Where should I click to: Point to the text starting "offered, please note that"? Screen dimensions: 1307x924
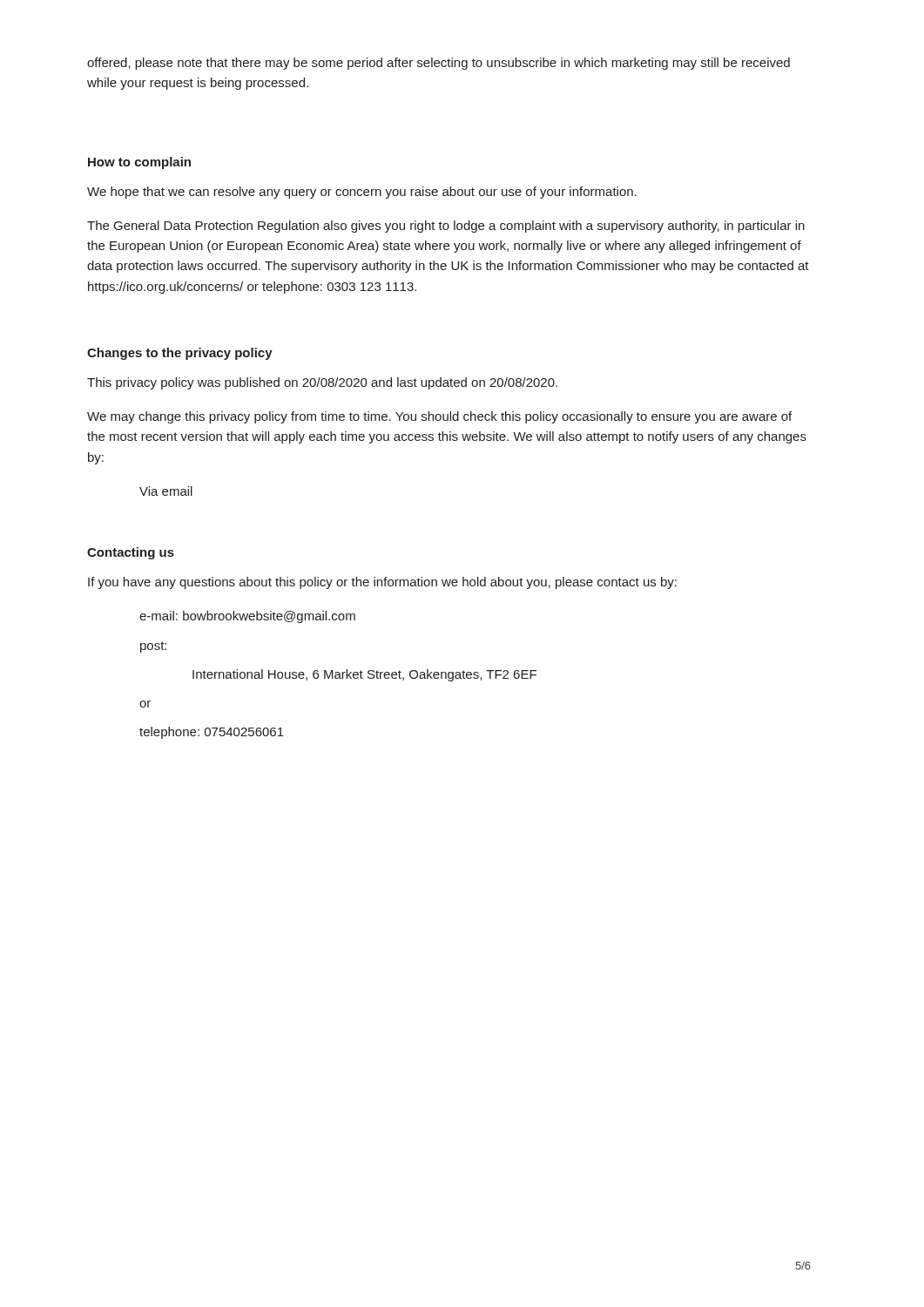439,72
